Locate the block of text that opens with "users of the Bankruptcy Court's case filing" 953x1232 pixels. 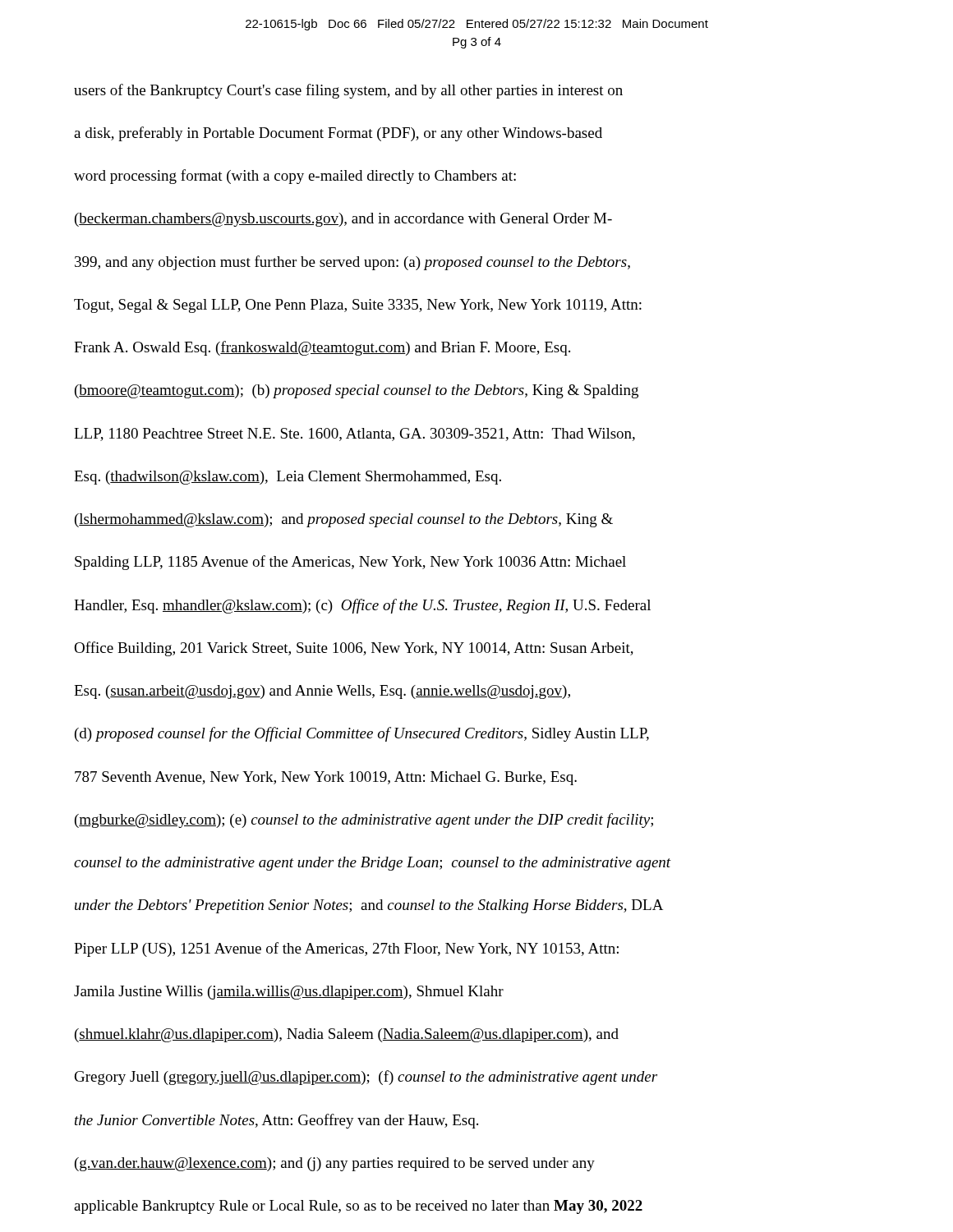tap(476, 648)
